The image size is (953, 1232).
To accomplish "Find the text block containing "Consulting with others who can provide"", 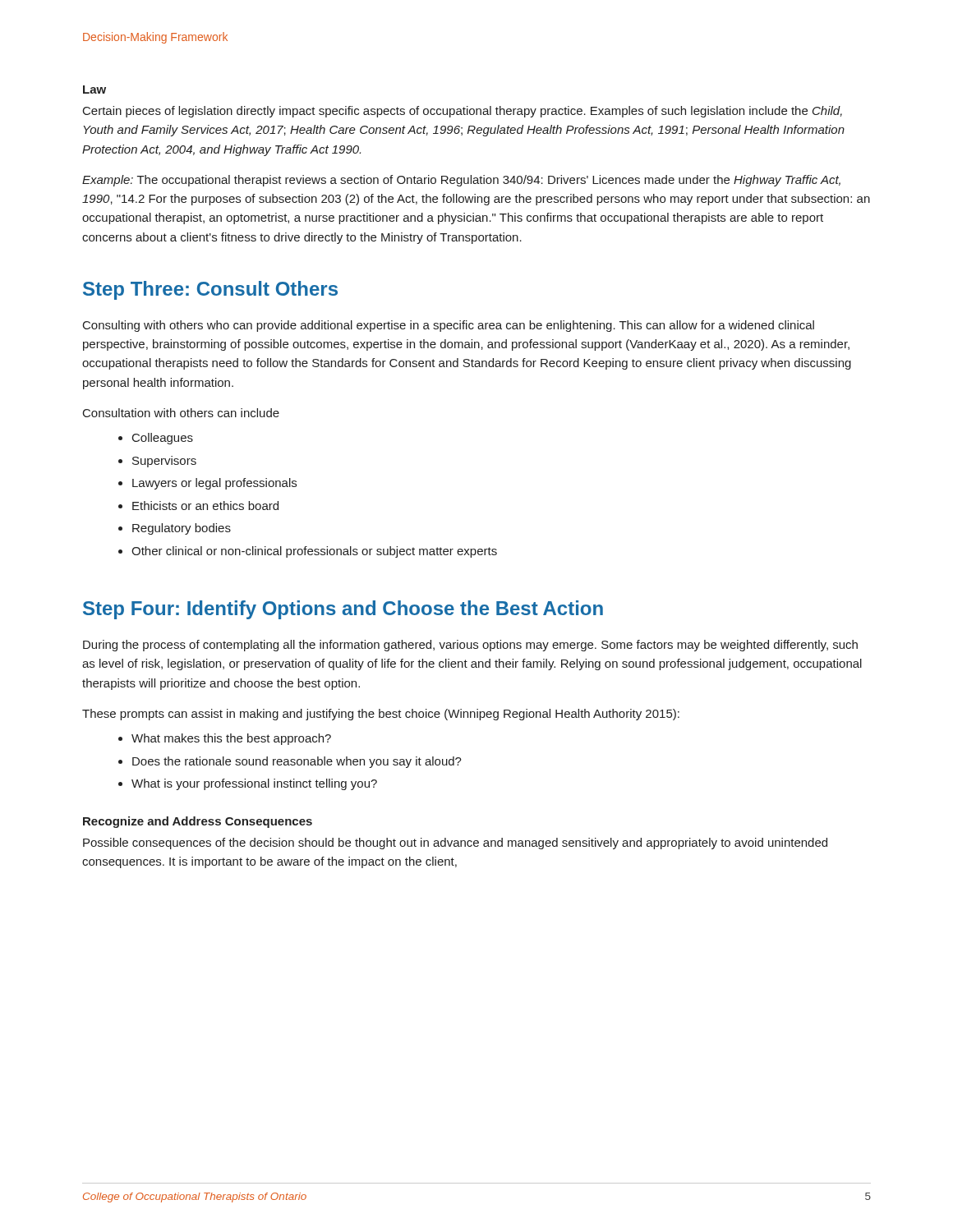I will 476,353.
